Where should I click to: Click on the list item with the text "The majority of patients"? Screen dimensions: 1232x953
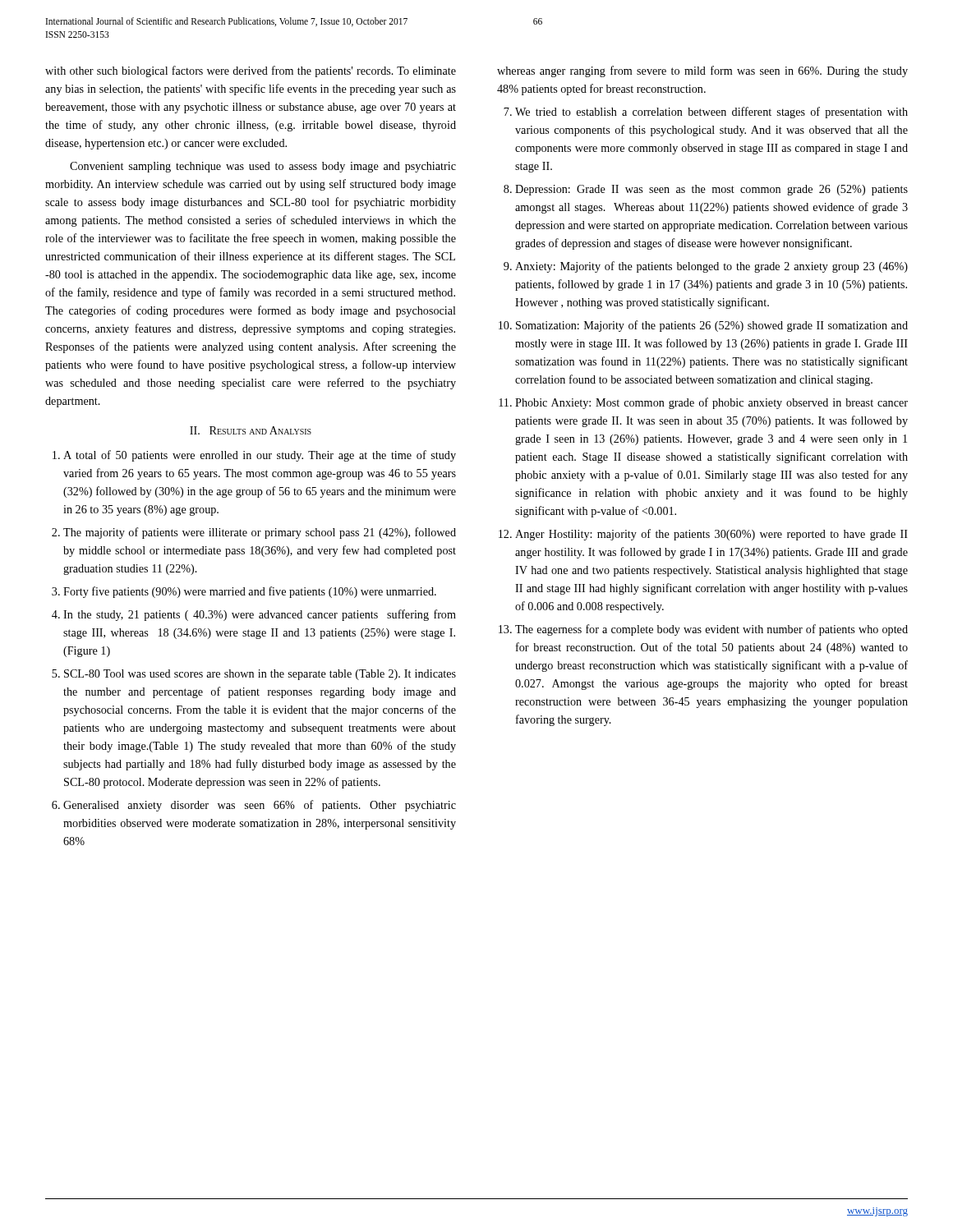[260, 550]
